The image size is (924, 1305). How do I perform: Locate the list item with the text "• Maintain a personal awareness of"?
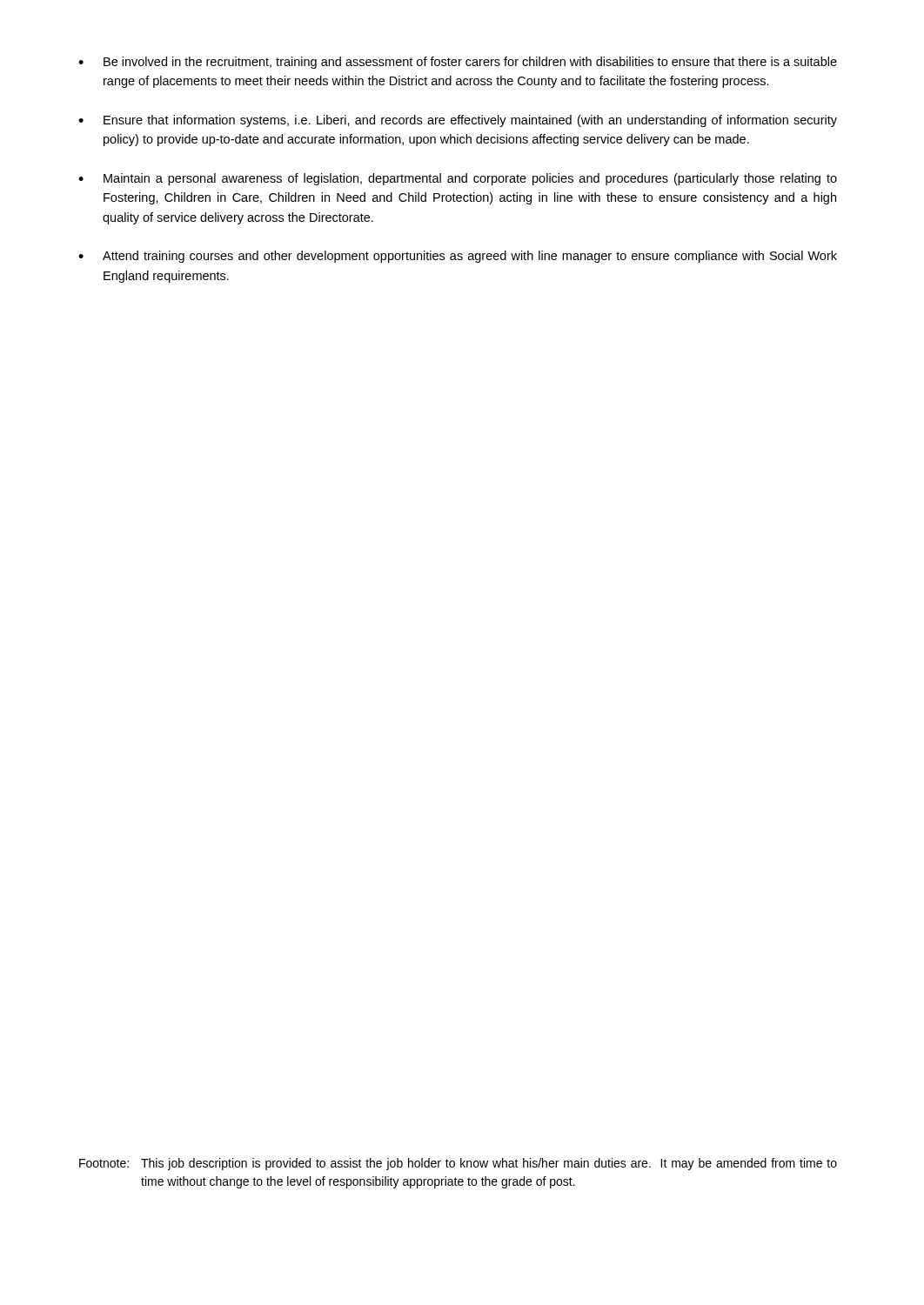coord(458,198)
